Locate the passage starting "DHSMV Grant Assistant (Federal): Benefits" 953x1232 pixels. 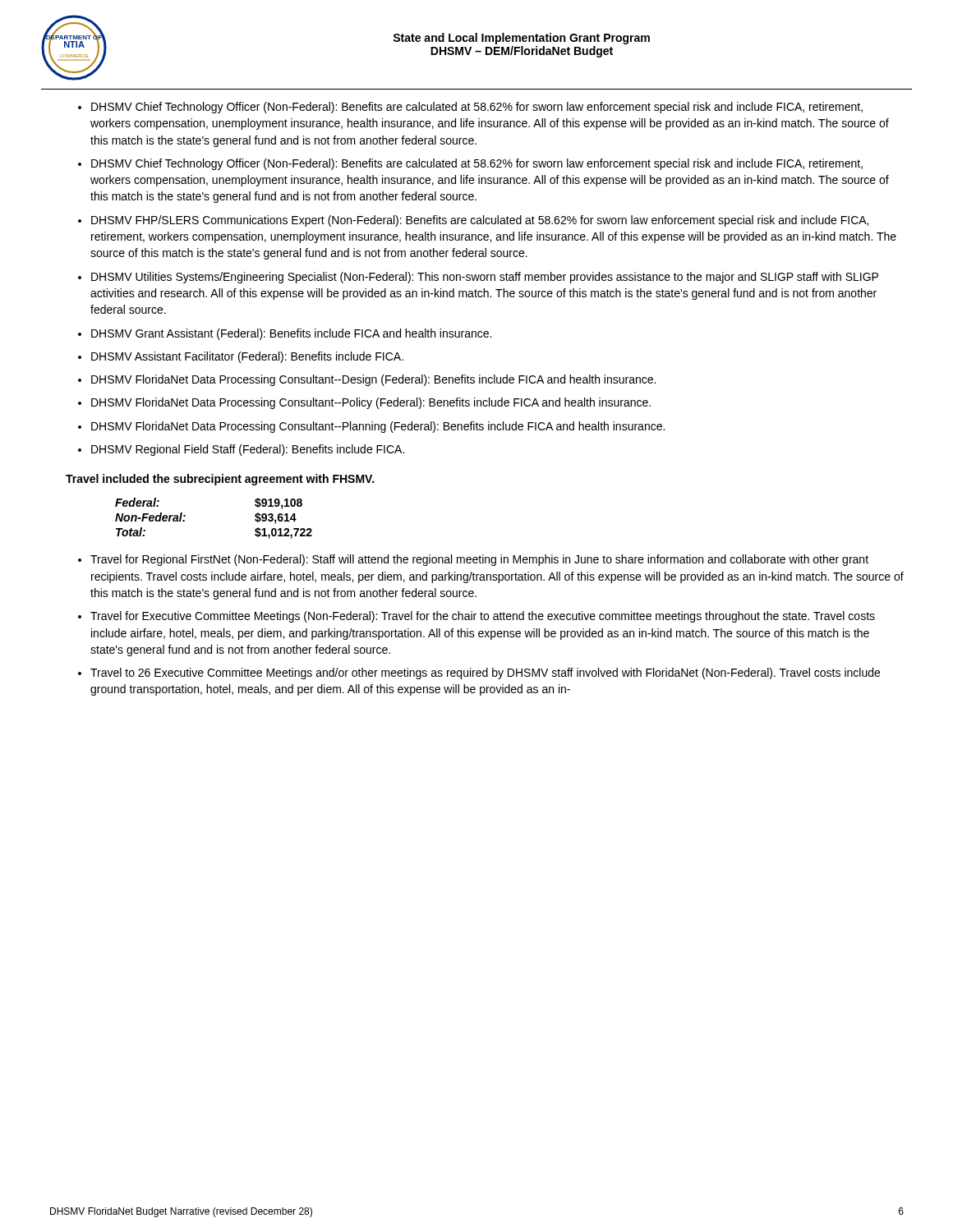291,333
